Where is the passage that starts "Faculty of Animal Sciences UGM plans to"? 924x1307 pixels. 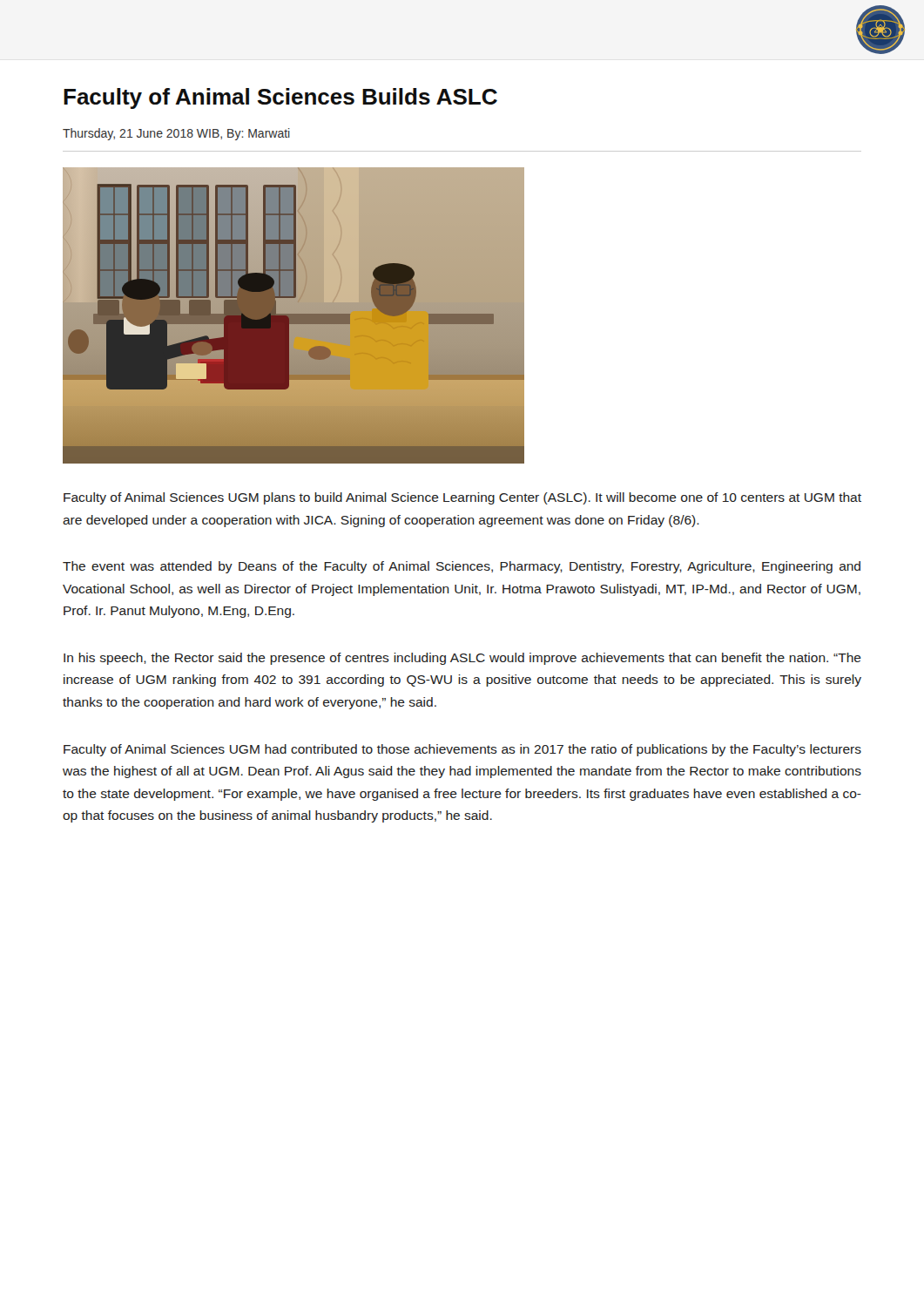click(462, 508)
